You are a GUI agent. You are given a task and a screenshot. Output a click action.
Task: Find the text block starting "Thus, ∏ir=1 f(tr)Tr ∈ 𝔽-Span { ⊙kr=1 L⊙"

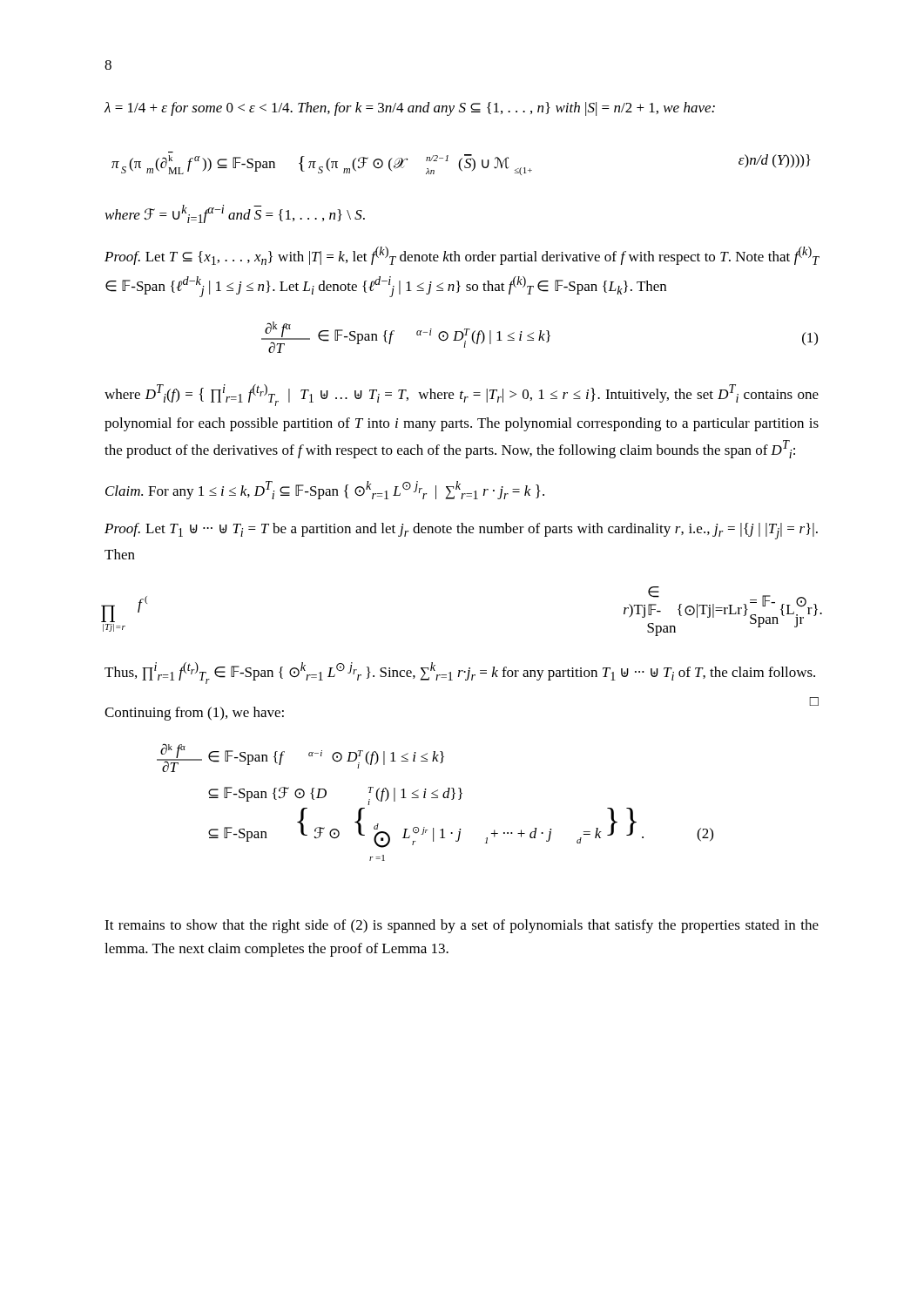coord(462,674)
